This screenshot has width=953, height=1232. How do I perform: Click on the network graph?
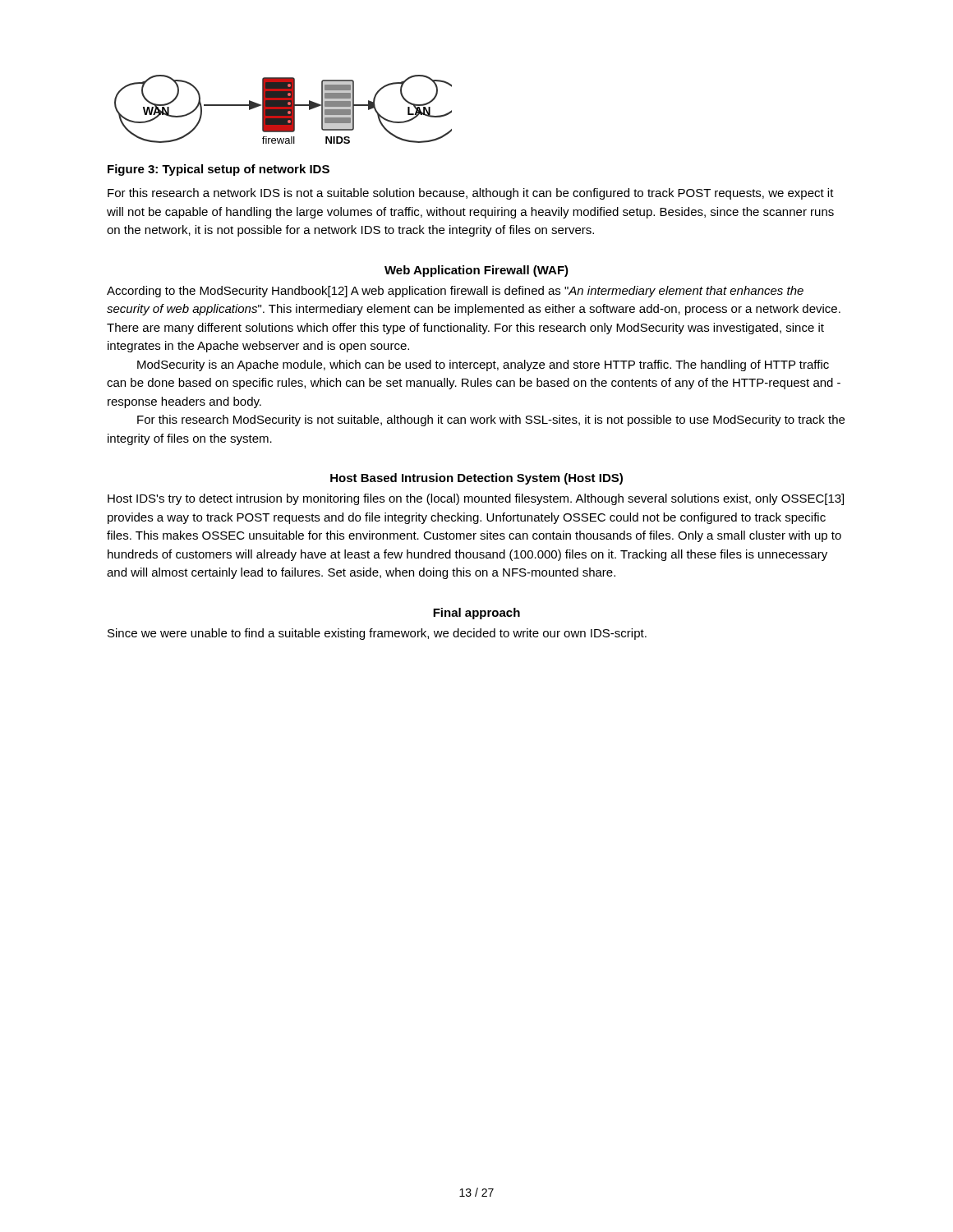476,104
